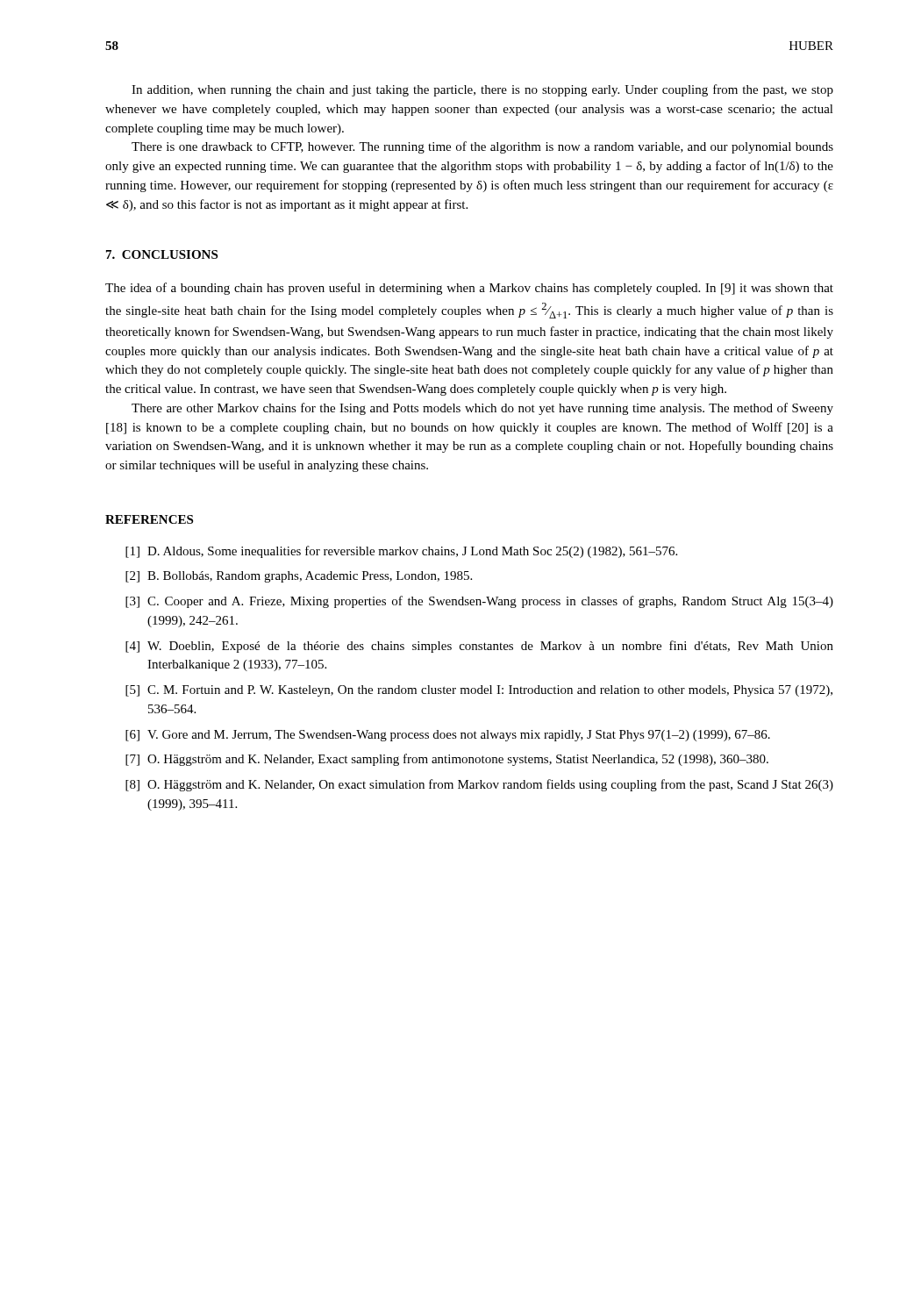This screenshot has width=921, height=1316.
Task: Find the list item containing "[1] D. Aldous, Some inequalities"
Action: [x=469, y=551]
